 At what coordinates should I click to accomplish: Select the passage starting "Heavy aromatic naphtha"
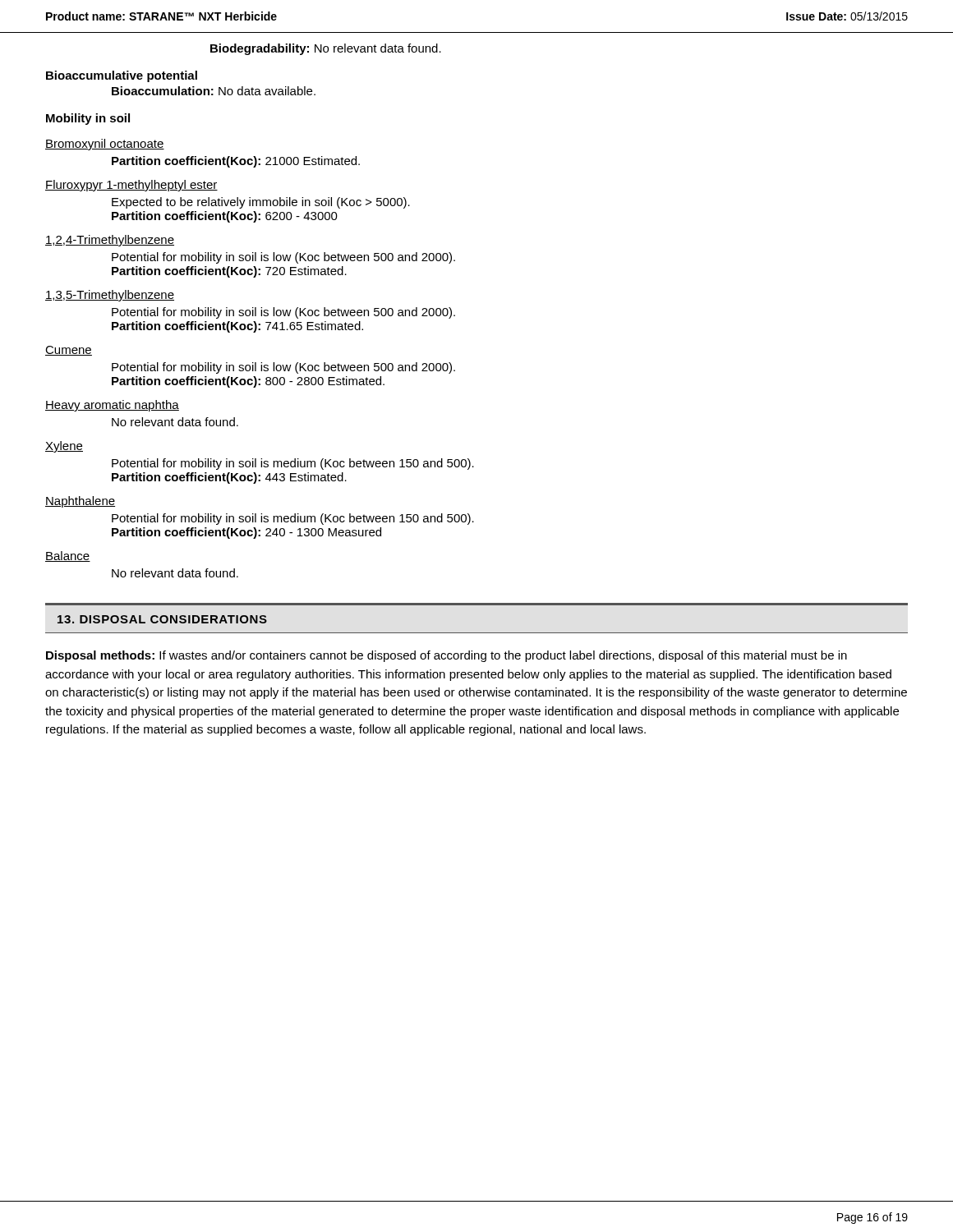112,405
